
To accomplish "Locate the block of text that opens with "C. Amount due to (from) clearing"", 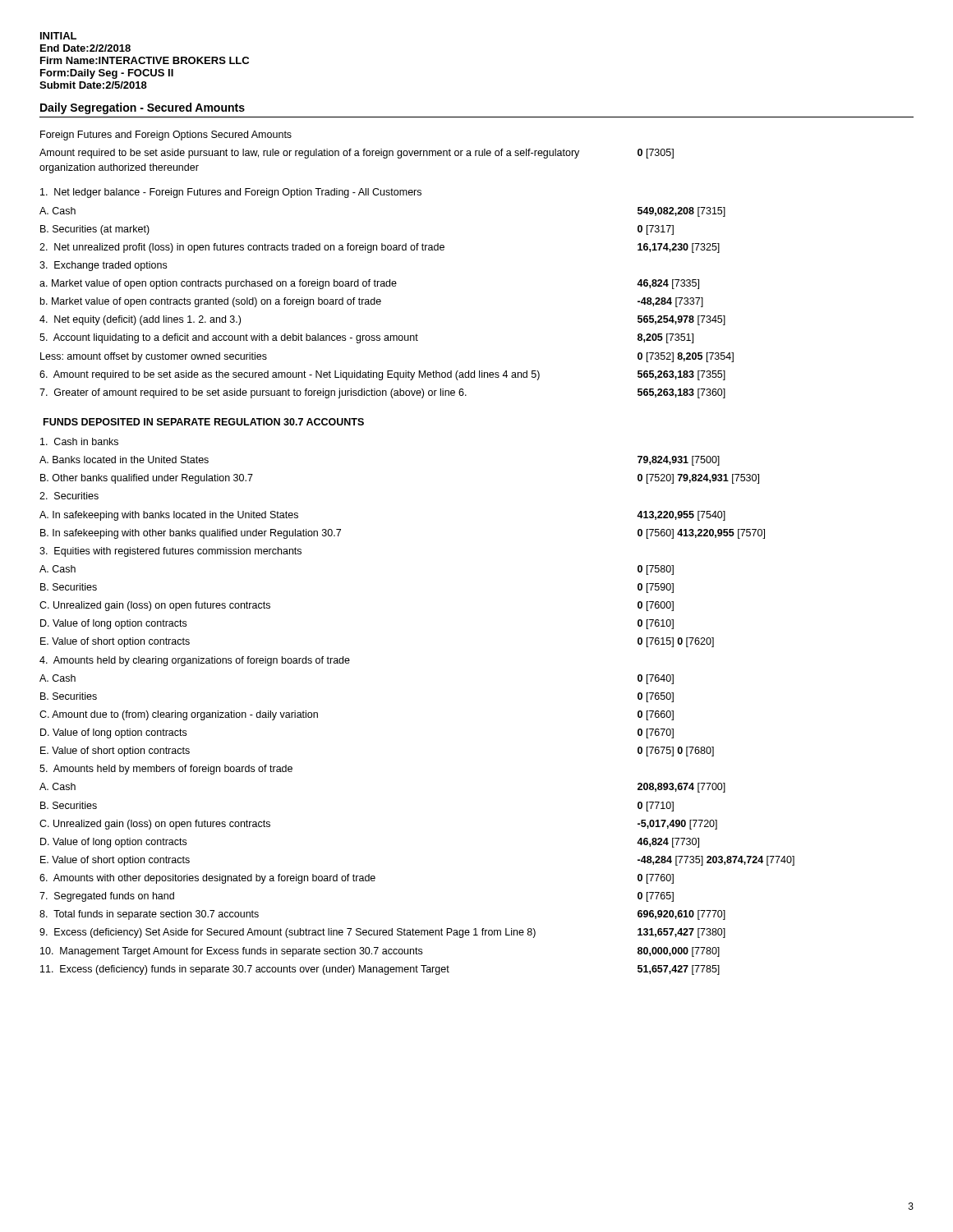I will coord(179,714).
